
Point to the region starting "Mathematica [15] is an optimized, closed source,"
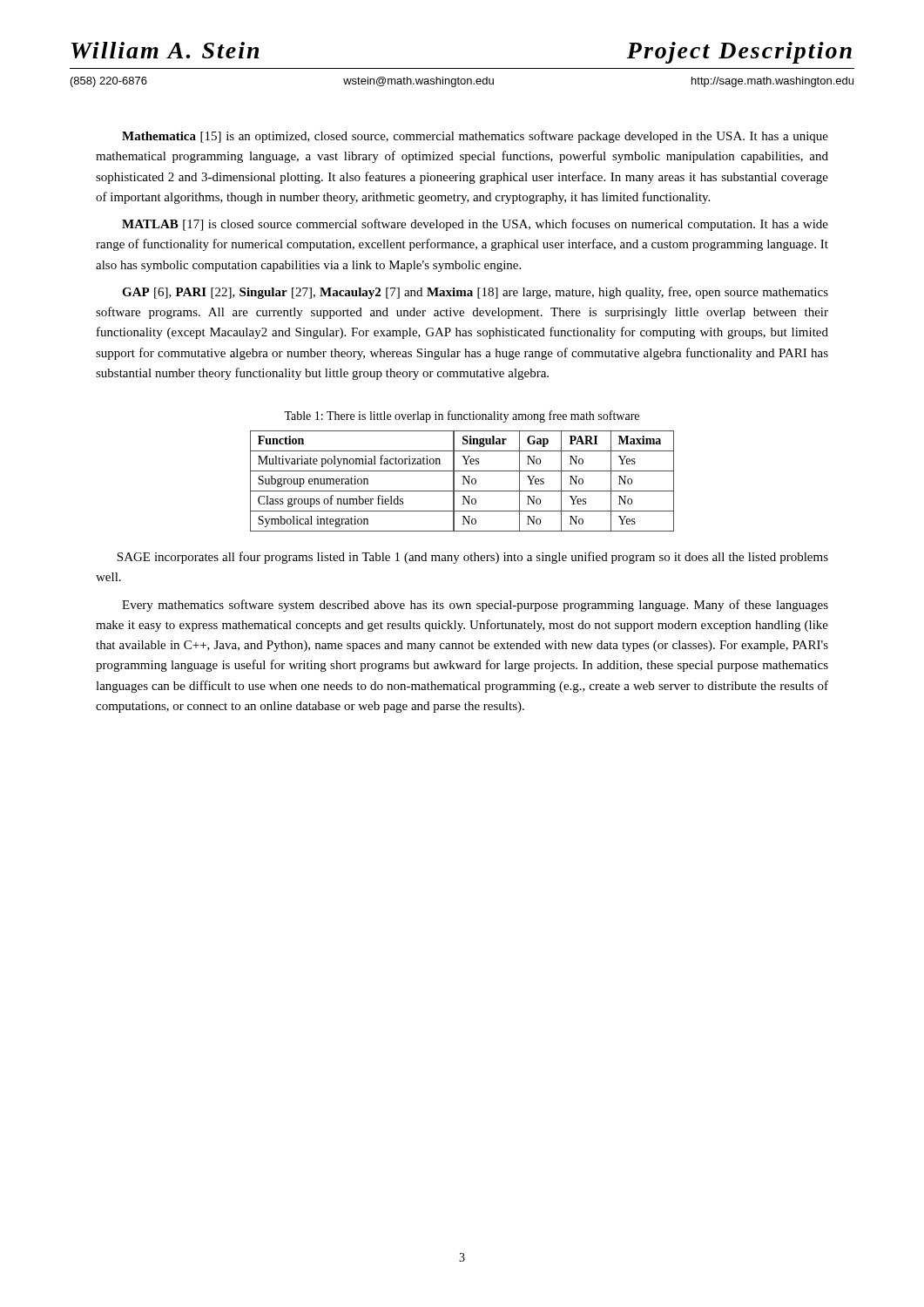point(462,166)
